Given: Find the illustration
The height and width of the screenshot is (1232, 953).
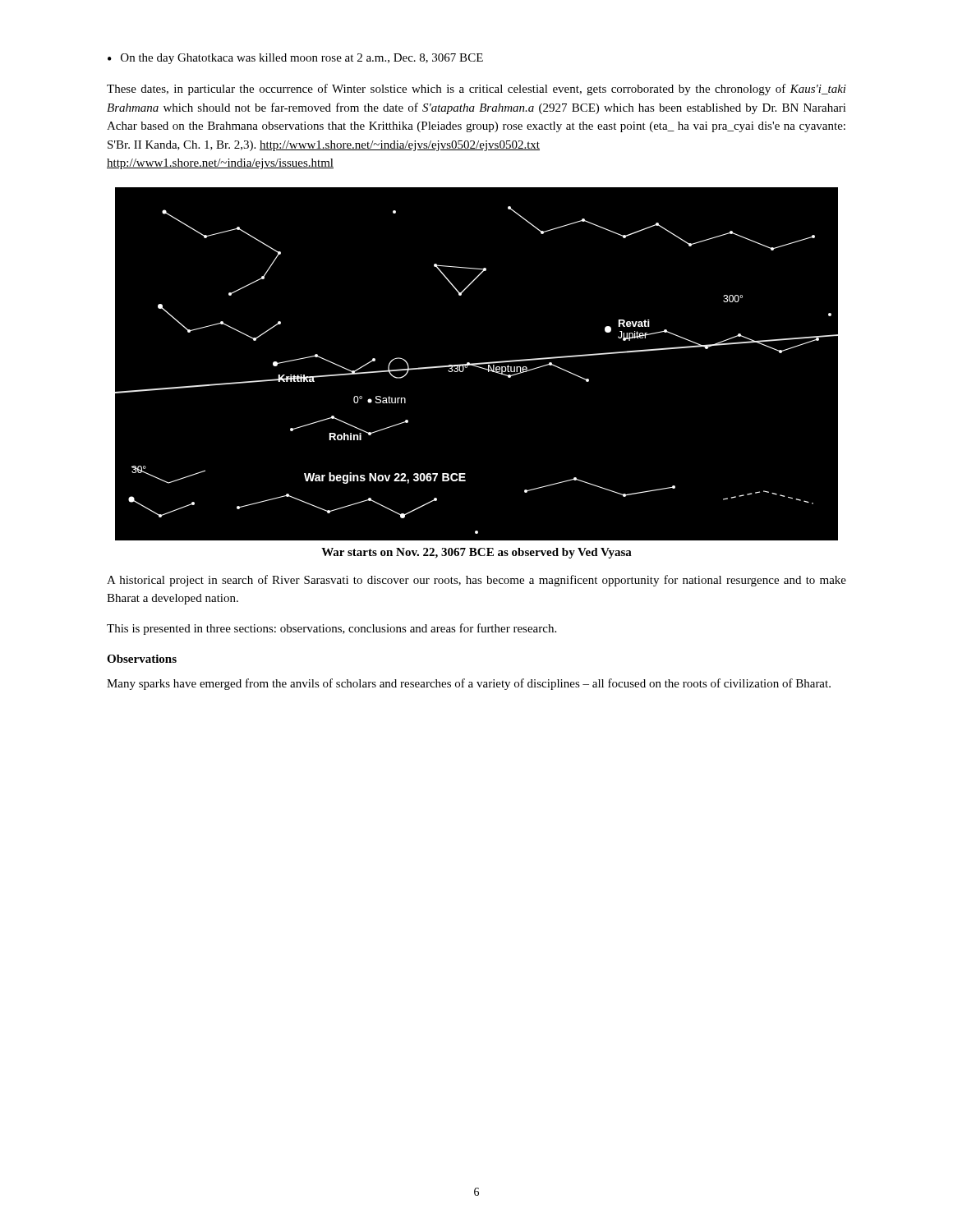Looking at the screenshot, I should (x=476, y=364).
